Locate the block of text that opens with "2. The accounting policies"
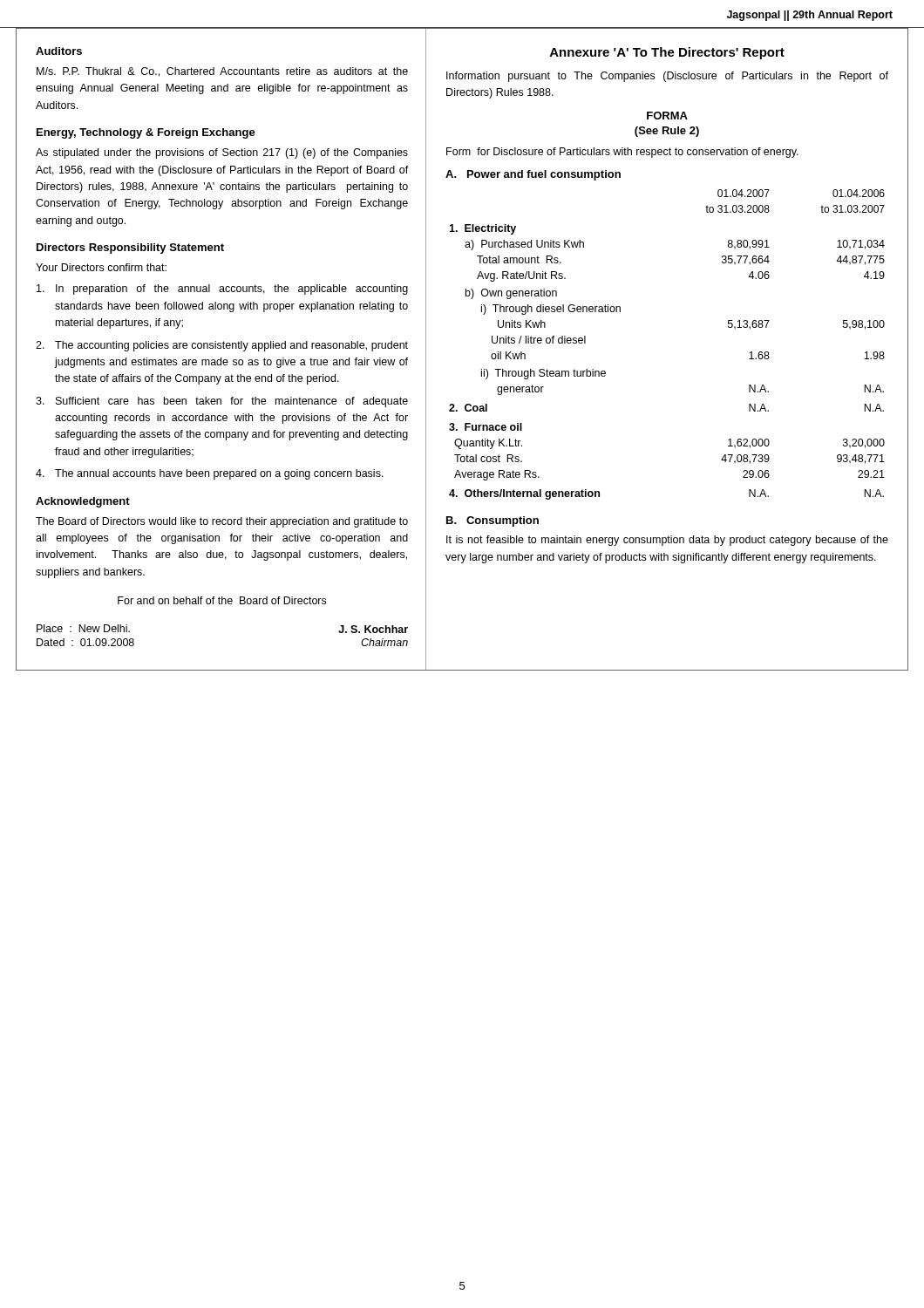The height and width of the screenshot is (1308, 924). point(222,362)
